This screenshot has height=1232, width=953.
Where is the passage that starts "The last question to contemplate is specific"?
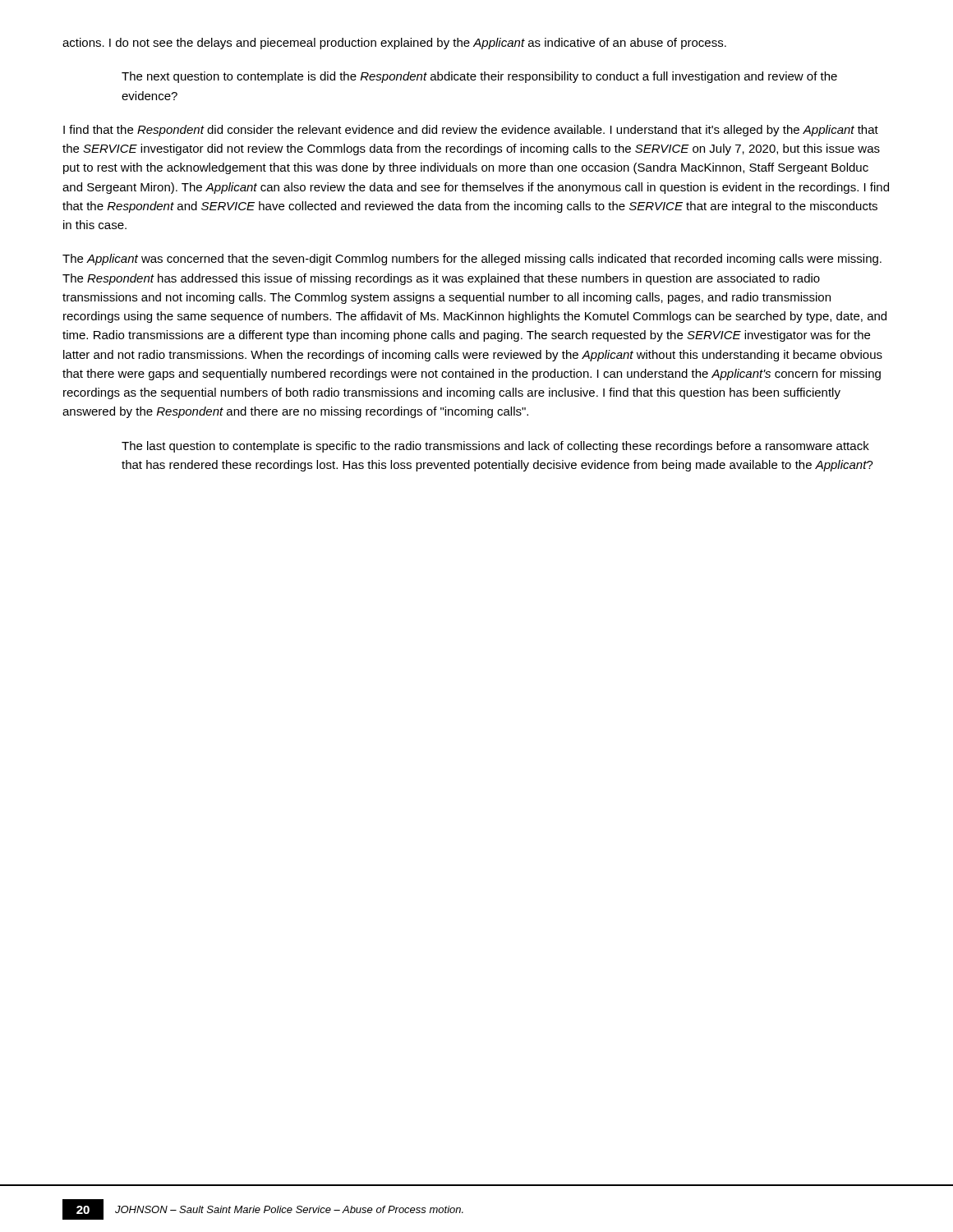(498, 455)
